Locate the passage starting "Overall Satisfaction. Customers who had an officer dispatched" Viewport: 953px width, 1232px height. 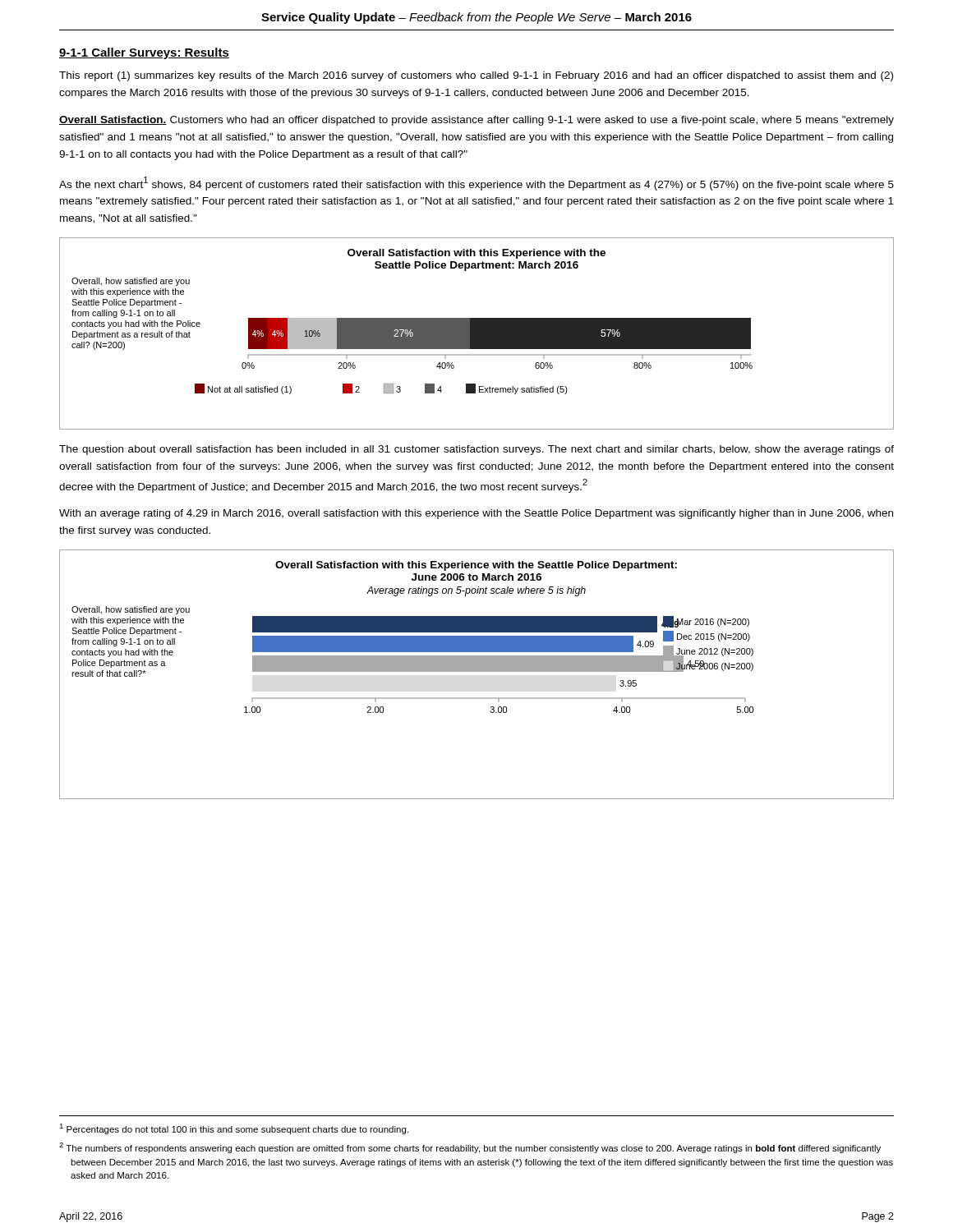[476, 137]
